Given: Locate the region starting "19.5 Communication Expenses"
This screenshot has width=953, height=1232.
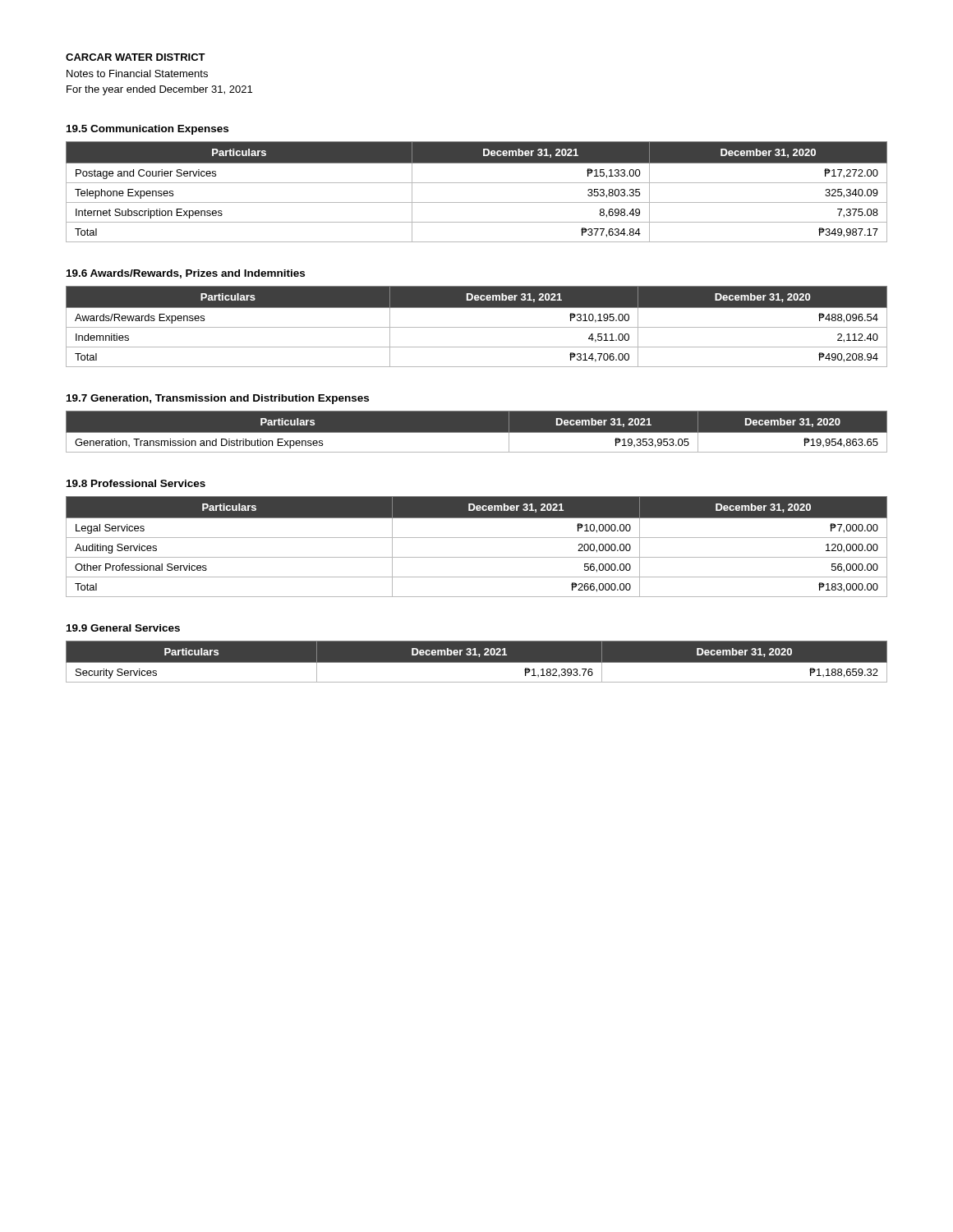Looking at the screenshot, I should 147,128.
